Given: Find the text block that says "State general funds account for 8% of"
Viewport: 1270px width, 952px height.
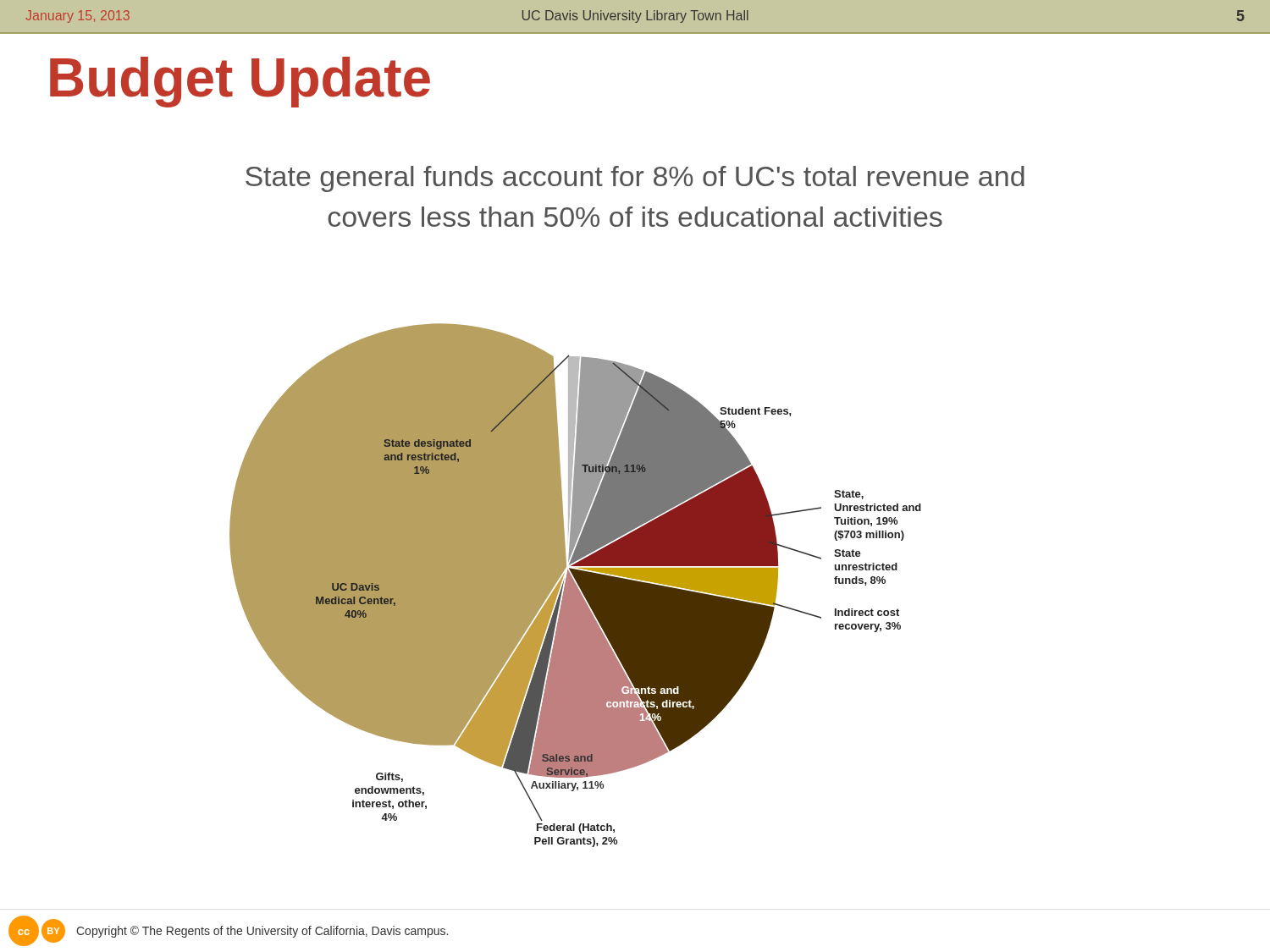Looking at the screenshot, I should [x=635, y=196].
